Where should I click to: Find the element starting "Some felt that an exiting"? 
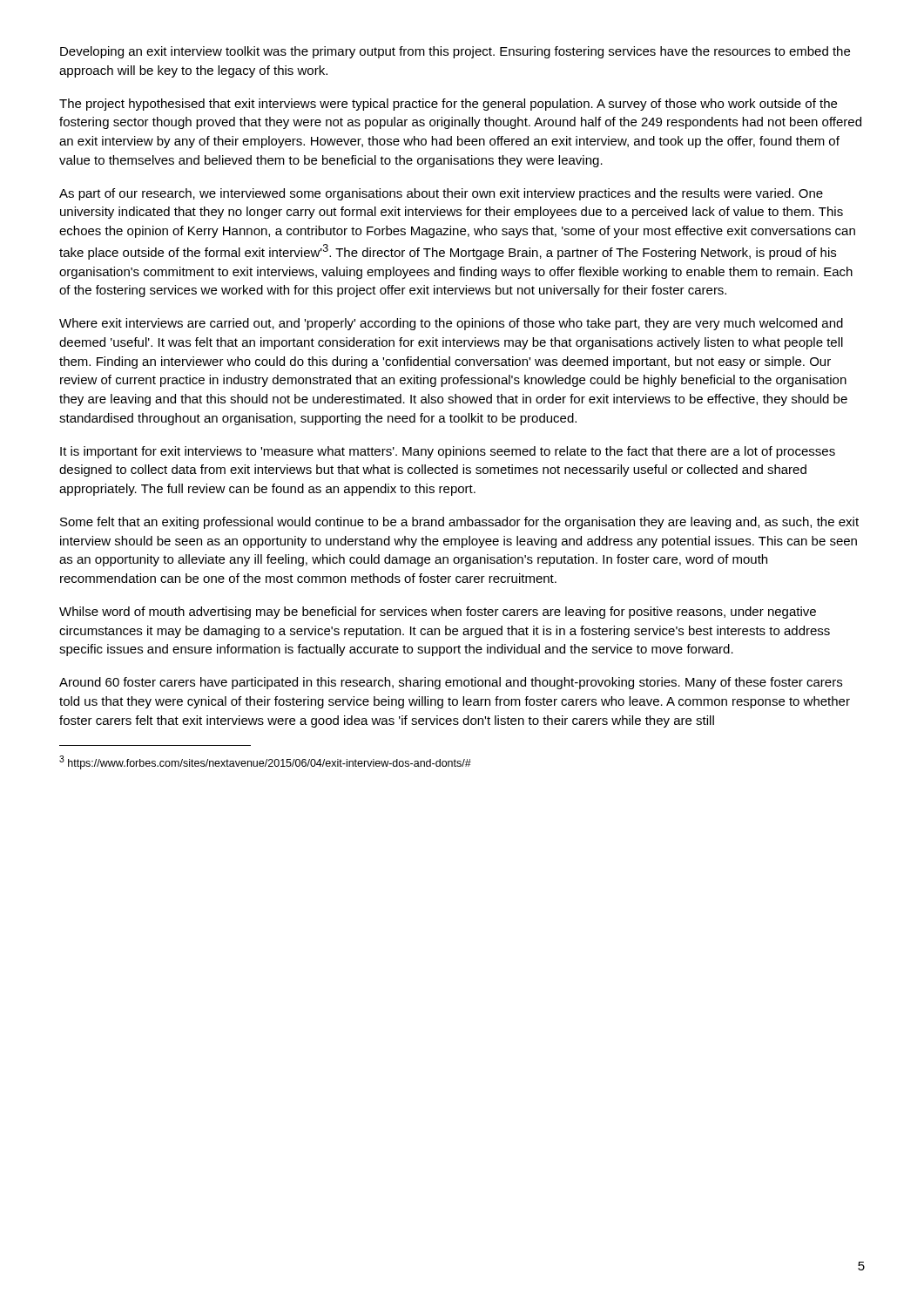[459, 550]
